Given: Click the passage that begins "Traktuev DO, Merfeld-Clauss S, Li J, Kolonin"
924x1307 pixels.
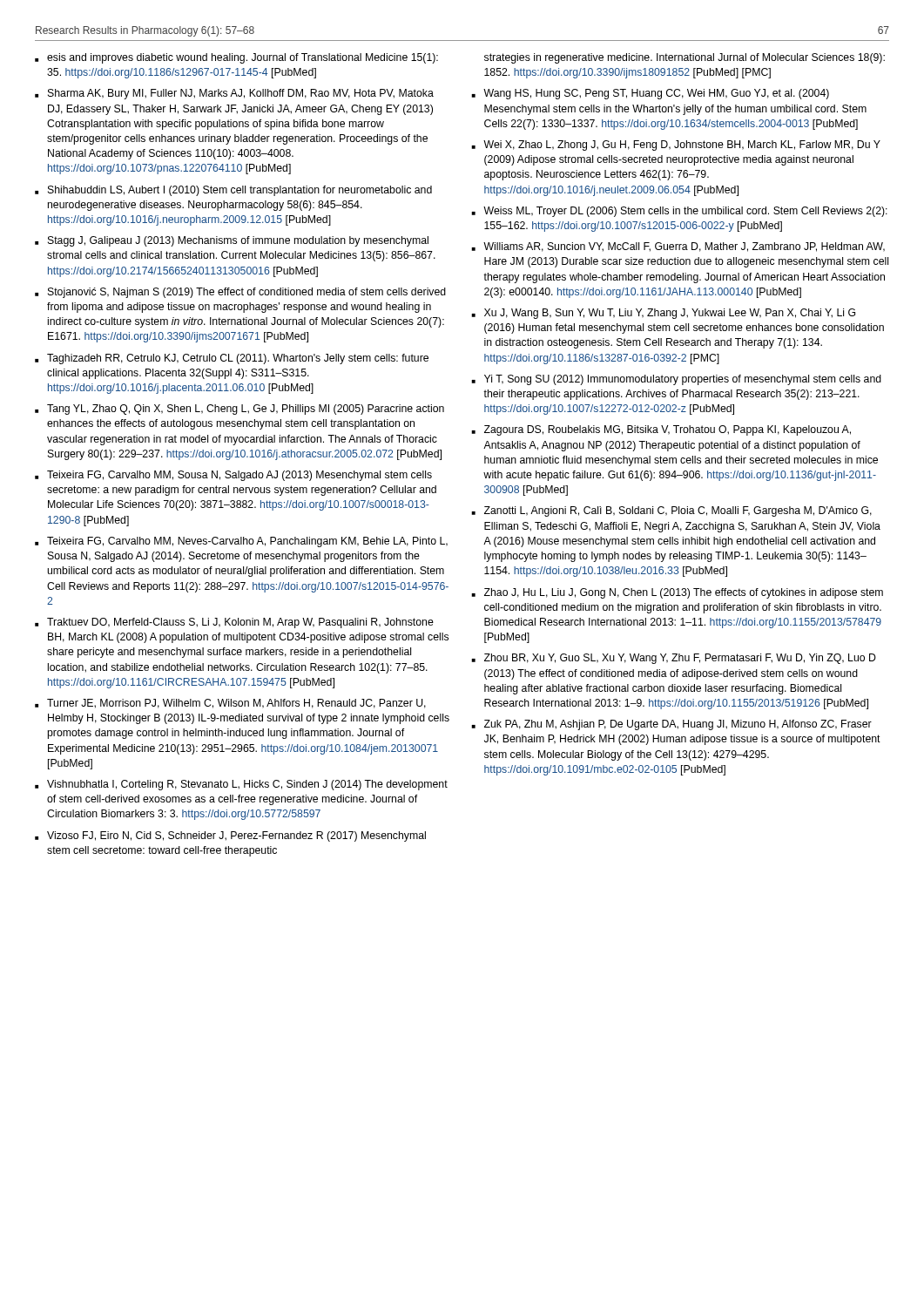Looking at the screenshot, I should [x=244, y=653].
